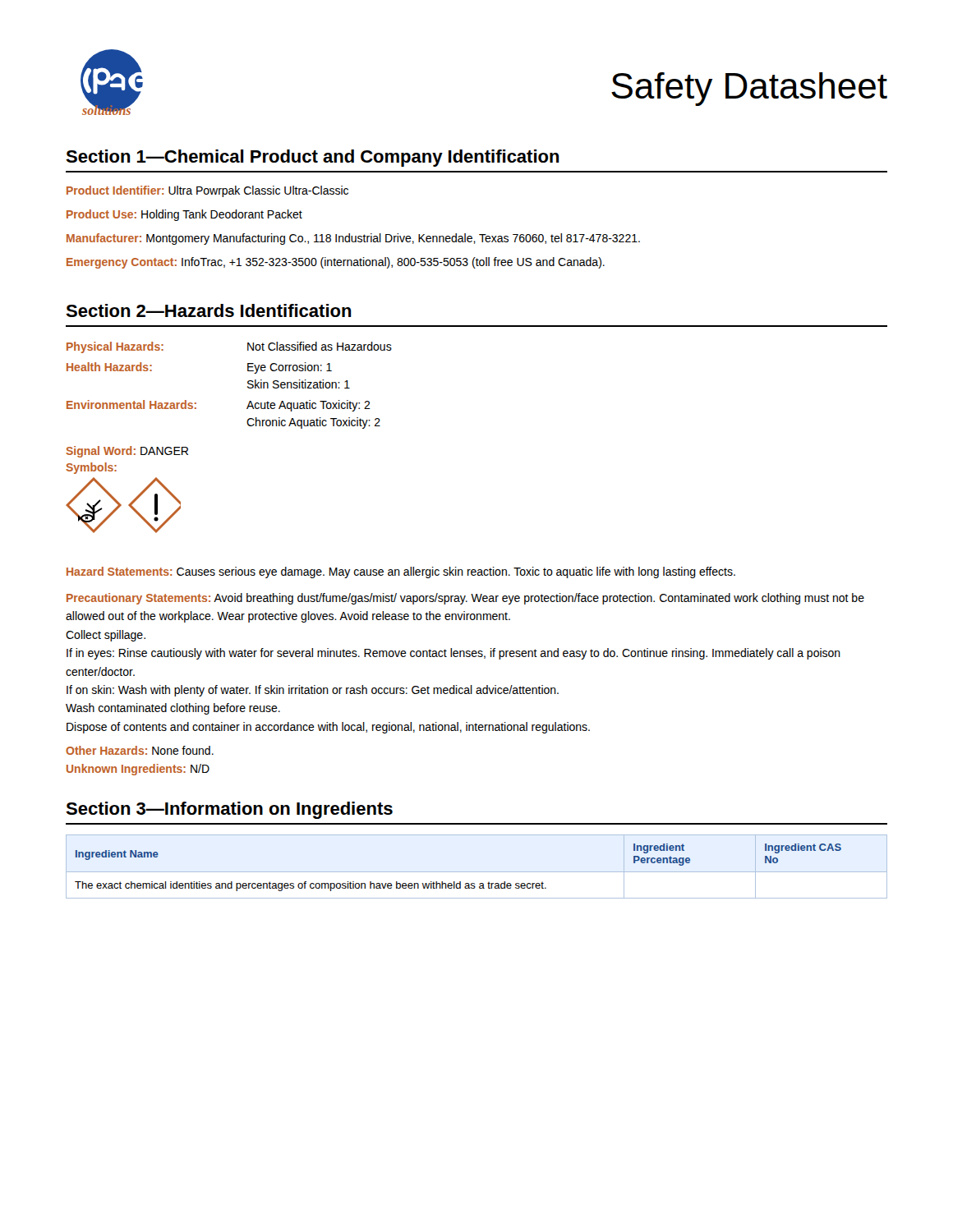
Task: Select the region starting "Hazard Statements: Causes serious"
Action: pyautogui.click(x=401, y=572)
